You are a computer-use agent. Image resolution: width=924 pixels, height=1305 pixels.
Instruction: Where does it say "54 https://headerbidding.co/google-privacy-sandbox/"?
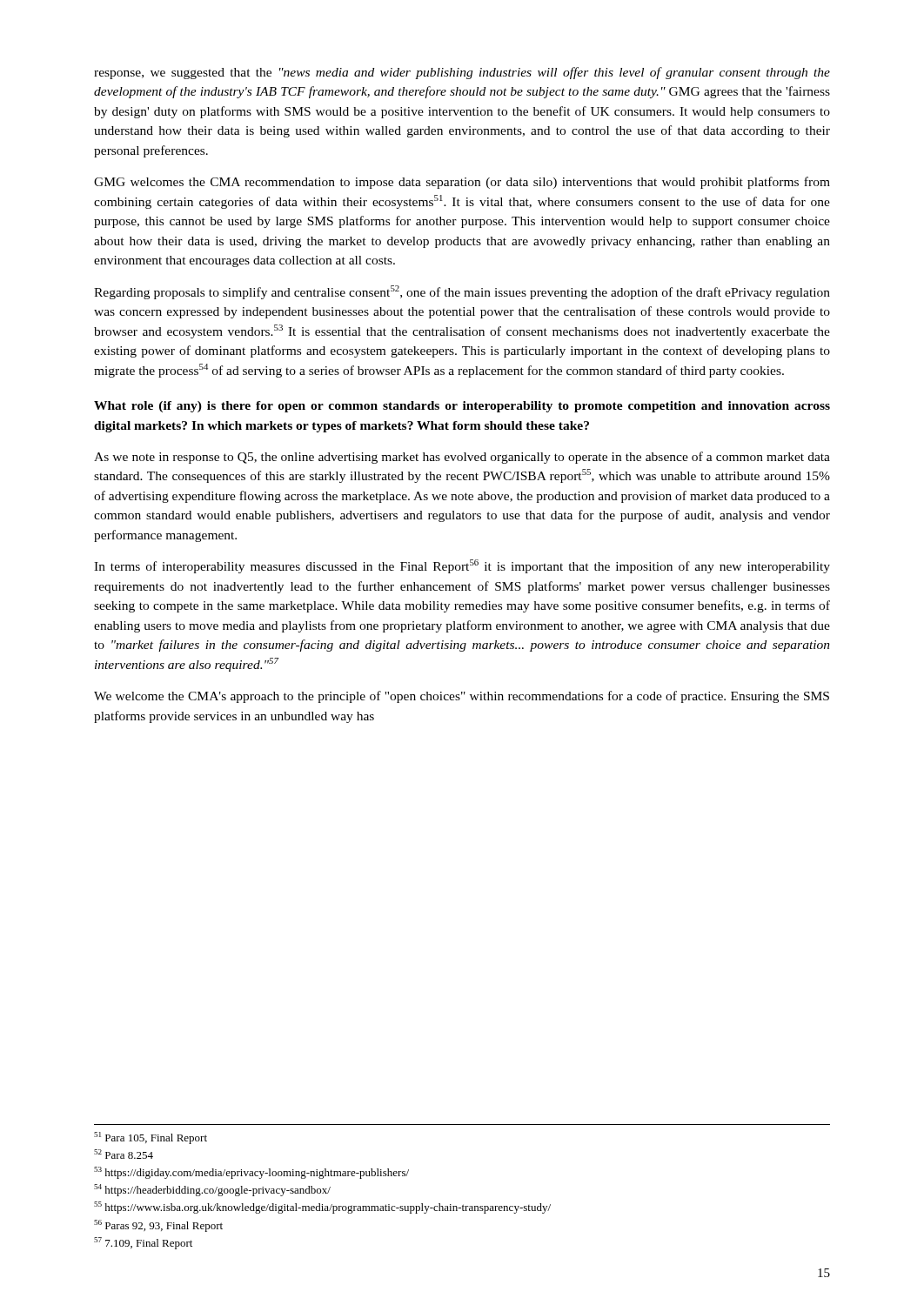coord(212,1190)
